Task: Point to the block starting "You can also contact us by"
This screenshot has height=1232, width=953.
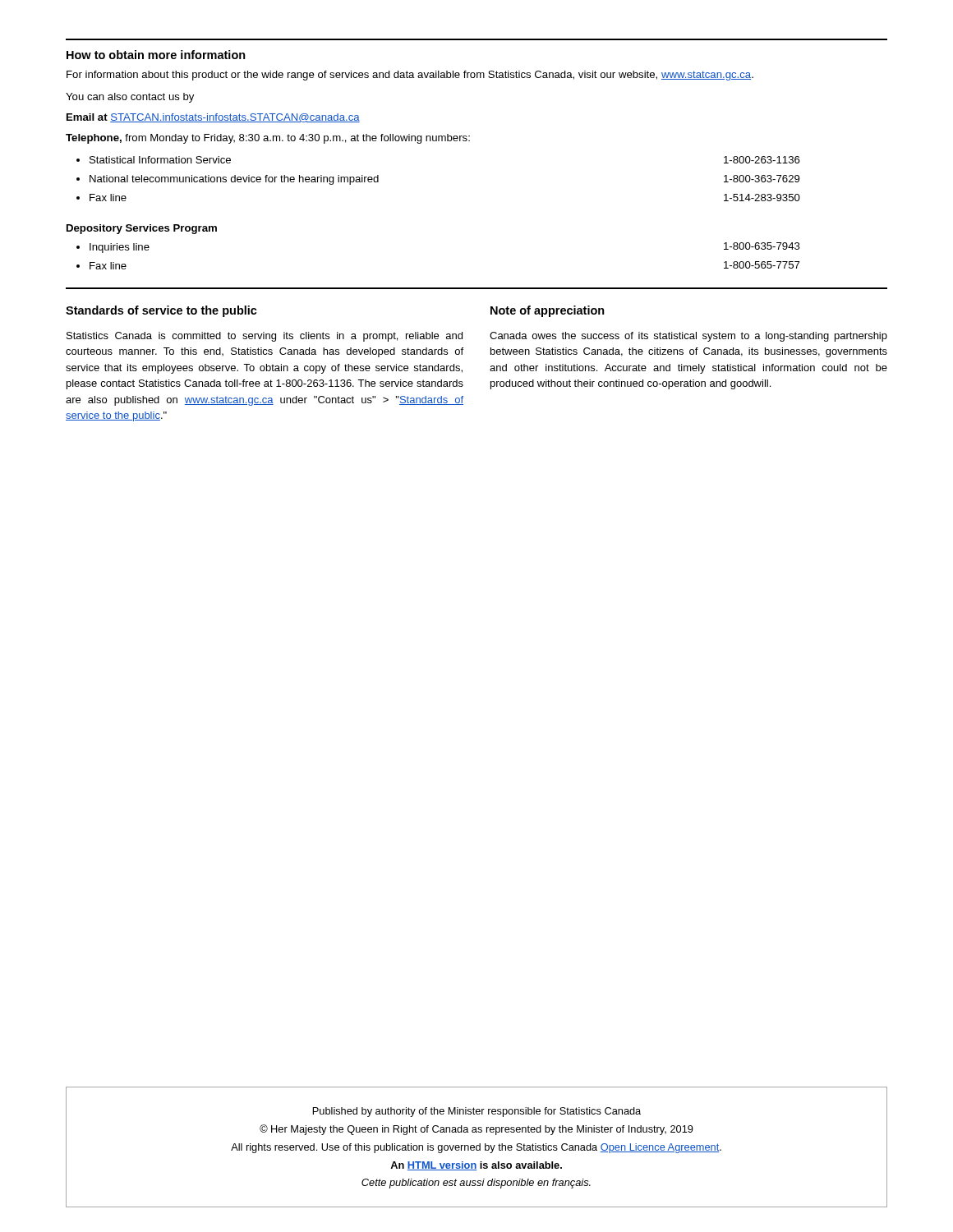Action: (130, 98)
